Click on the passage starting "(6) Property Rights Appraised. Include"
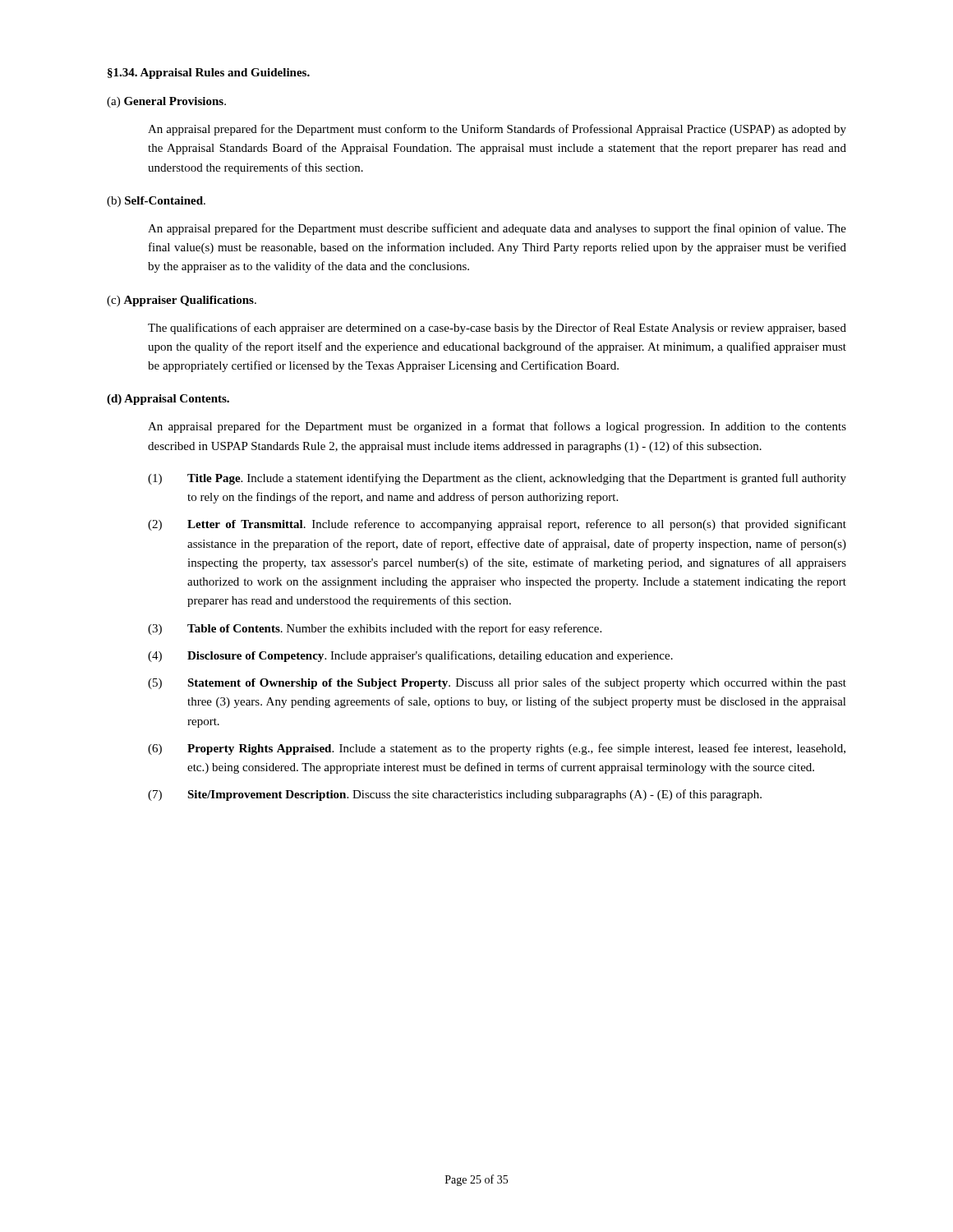This screenshot has height=1232, width=953. click(x=497, y=758)
